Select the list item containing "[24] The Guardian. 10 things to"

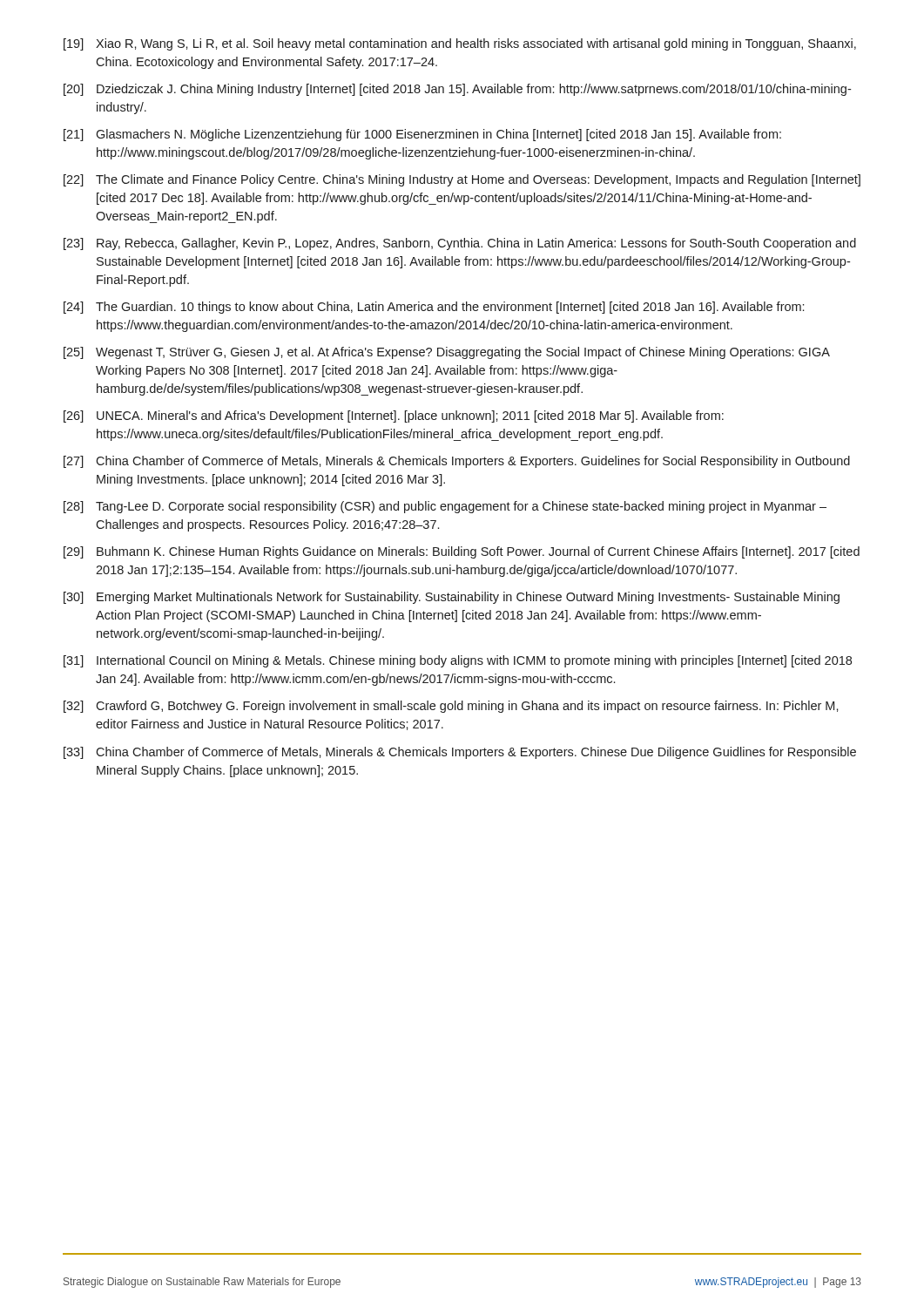tap(462, 316)
